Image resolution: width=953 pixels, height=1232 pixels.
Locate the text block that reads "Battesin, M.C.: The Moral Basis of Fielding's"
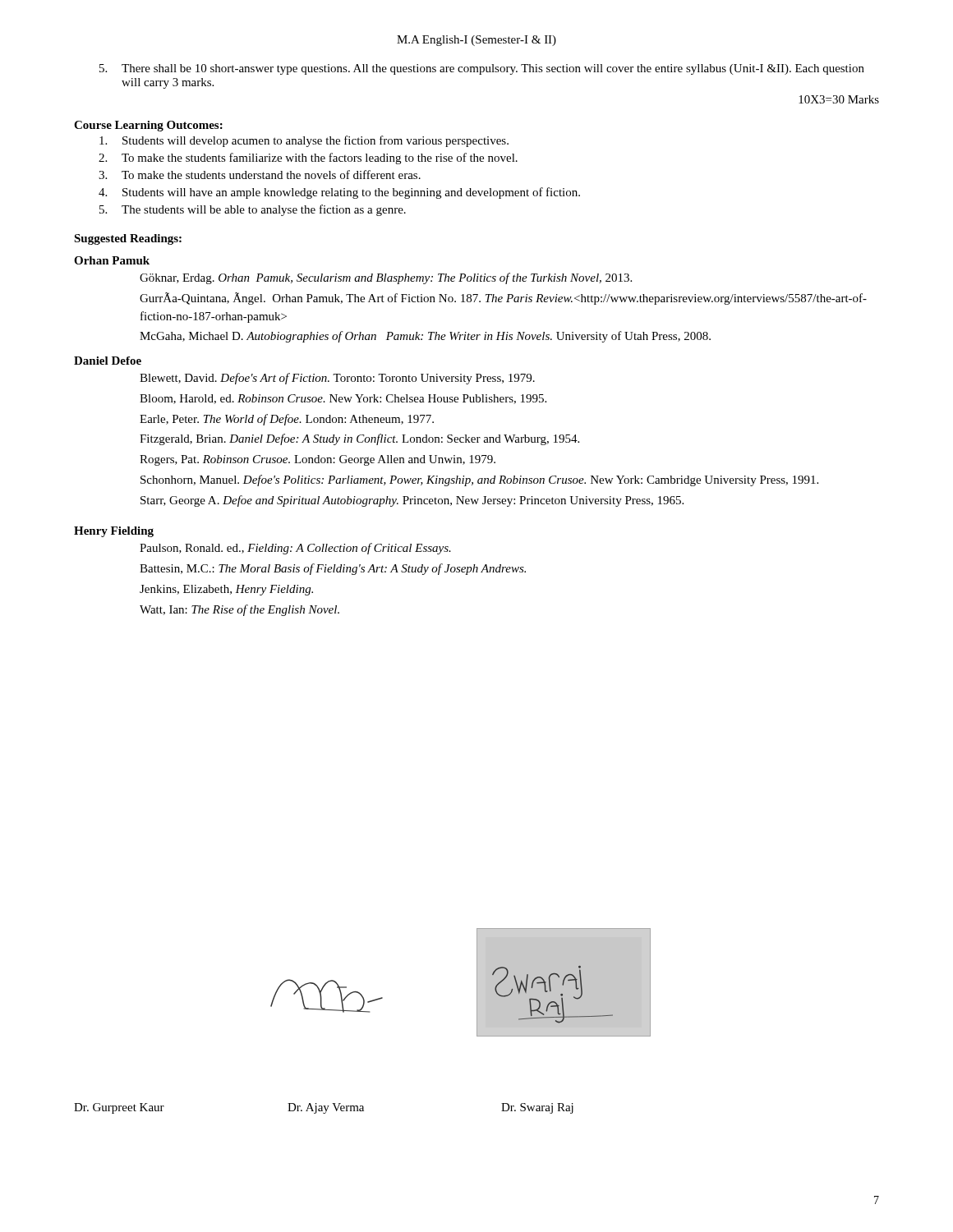[333, 568]
